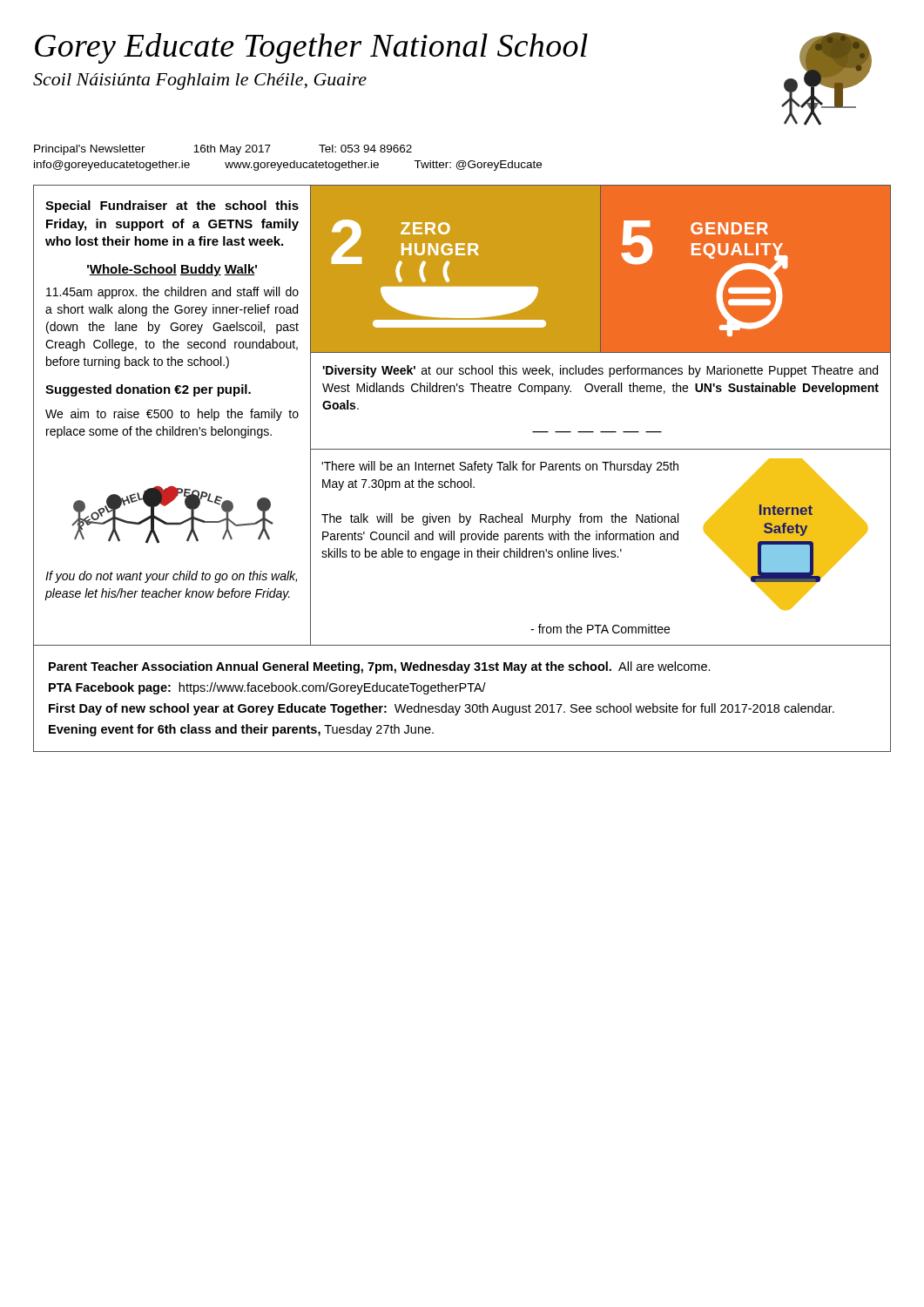Click on the text block that says "'Diversity Week' at our school"

click(x=600, y=403)
